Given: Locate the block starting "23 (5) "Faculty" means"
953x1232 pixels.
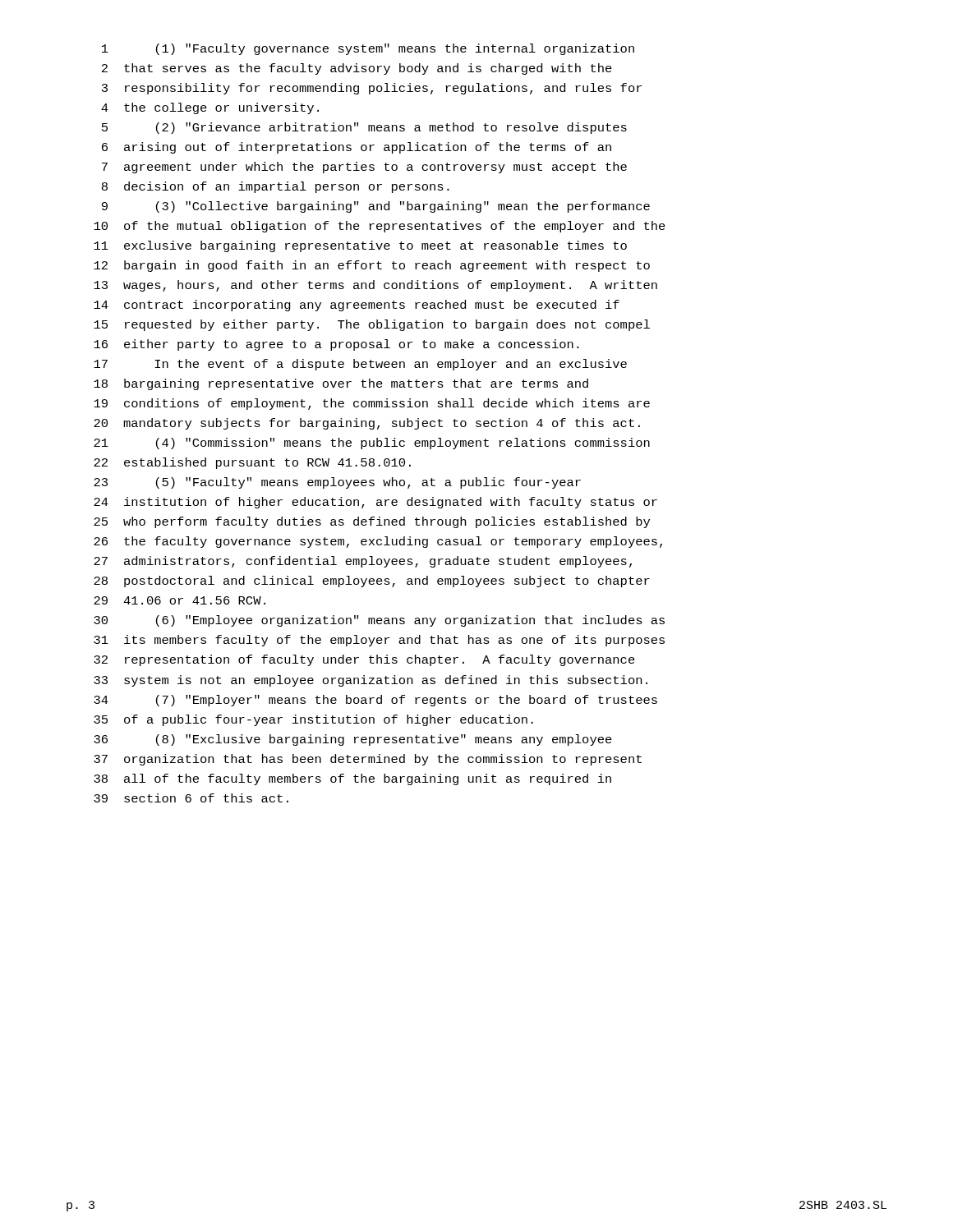Looking at the screenshot, I should tap(476, 542).
